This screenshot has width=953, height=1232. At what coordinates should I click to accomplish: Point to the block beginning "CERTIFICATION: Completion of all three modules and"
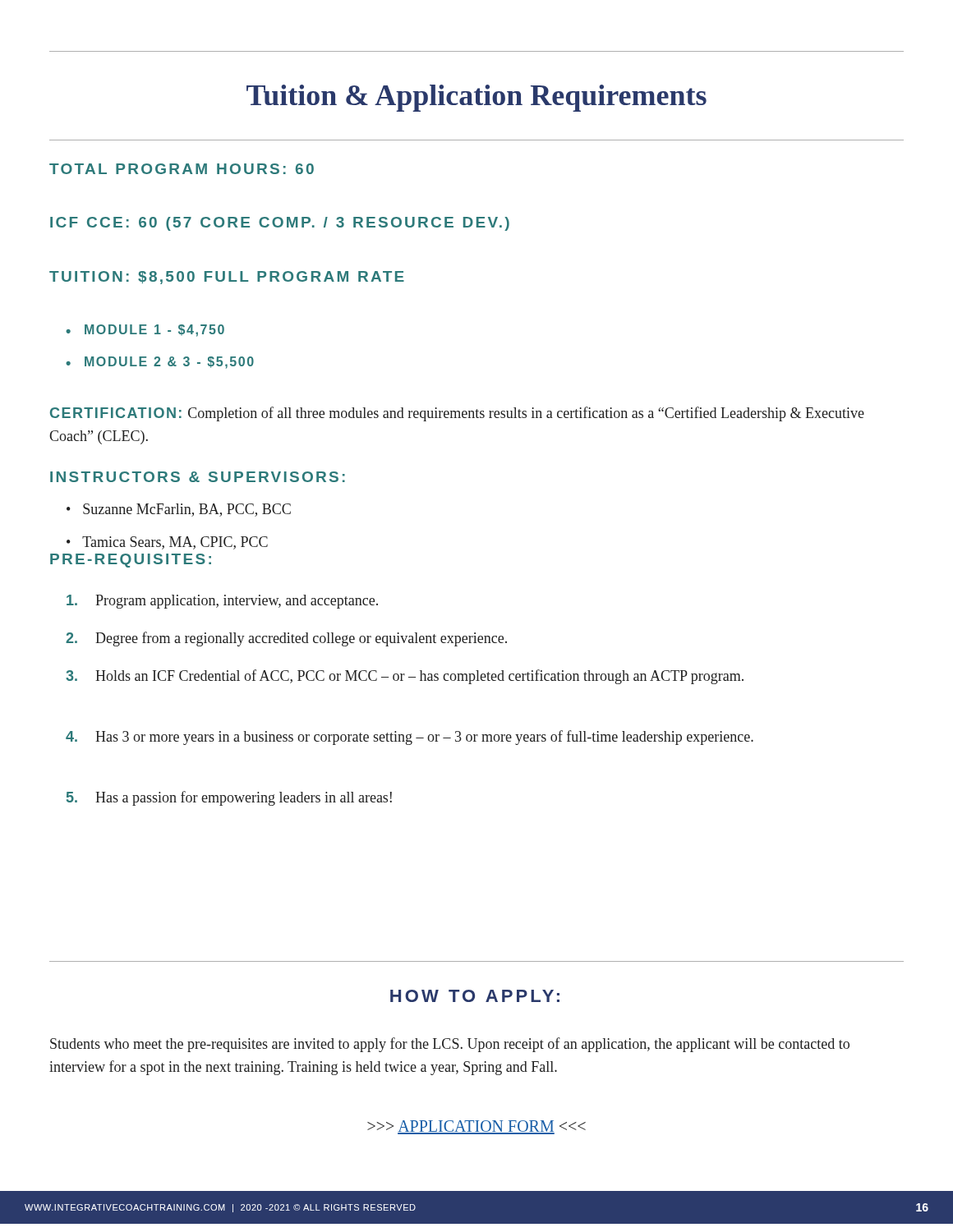pyautogui.click(x=457, y=425)
